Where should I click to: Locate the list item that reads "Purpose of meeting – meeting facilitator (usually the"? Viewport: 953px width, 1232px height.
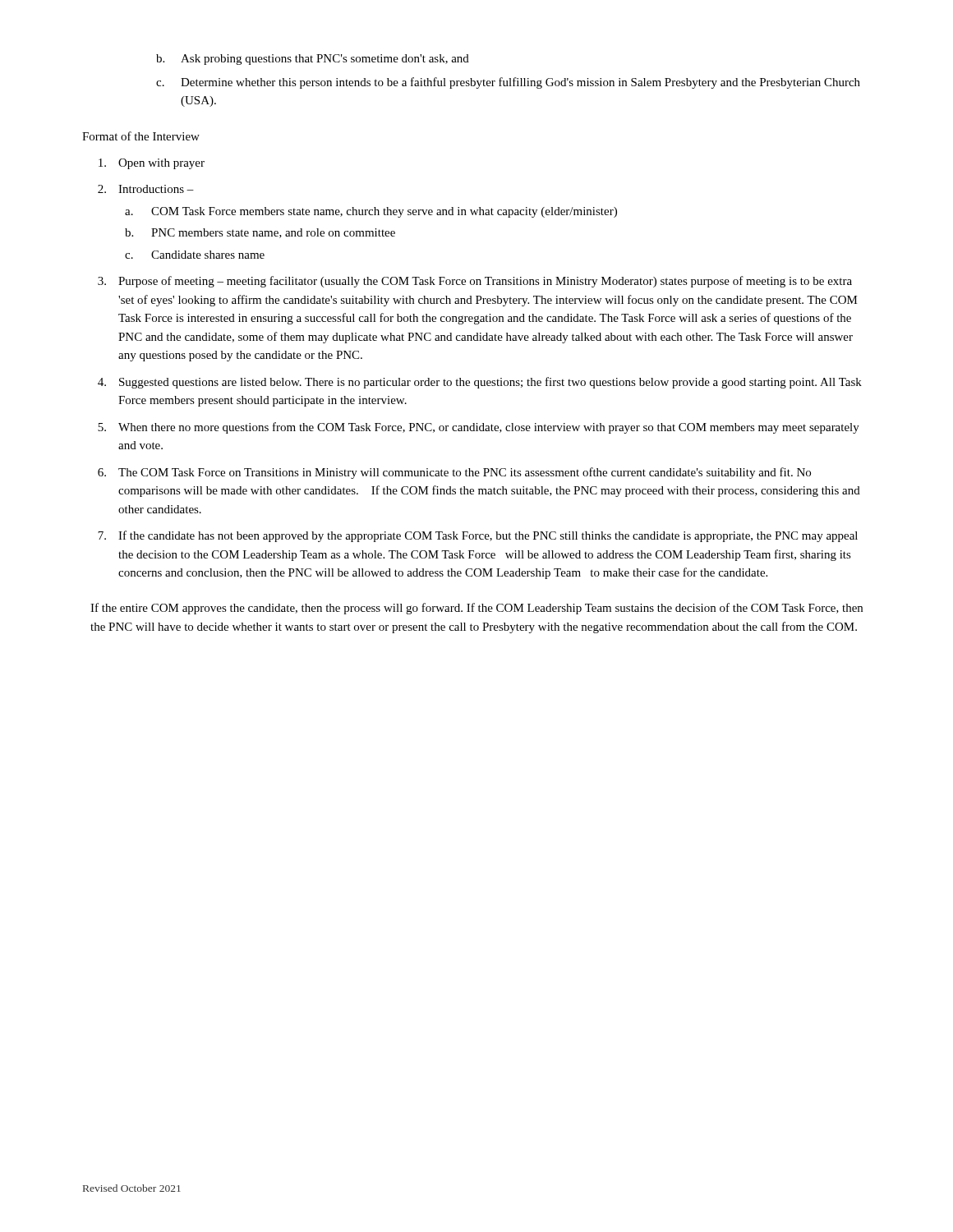(x=488, y=318)
